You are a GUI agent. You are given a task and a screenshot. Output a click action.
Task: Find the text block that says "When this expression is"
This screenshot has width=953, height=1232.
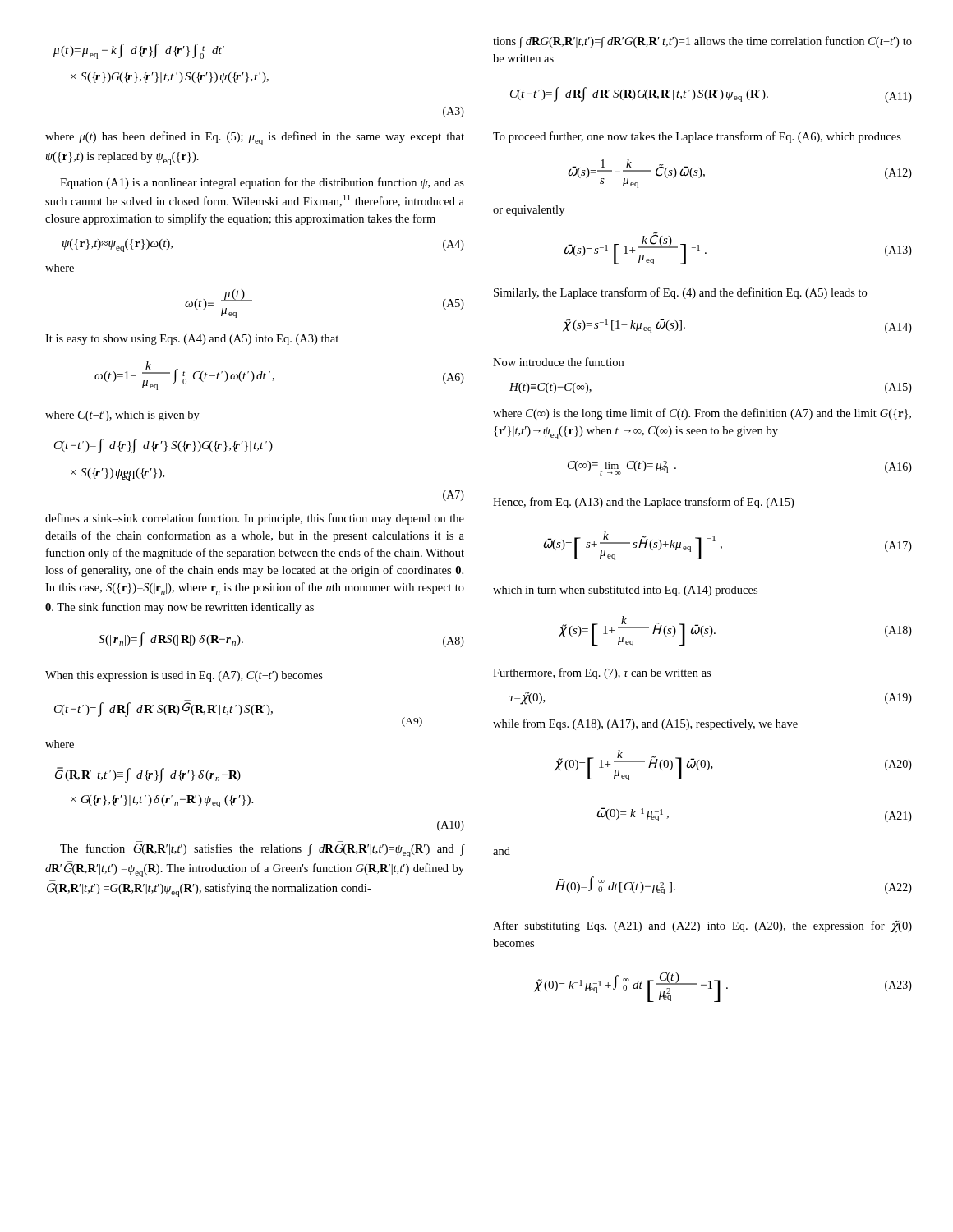184,675
